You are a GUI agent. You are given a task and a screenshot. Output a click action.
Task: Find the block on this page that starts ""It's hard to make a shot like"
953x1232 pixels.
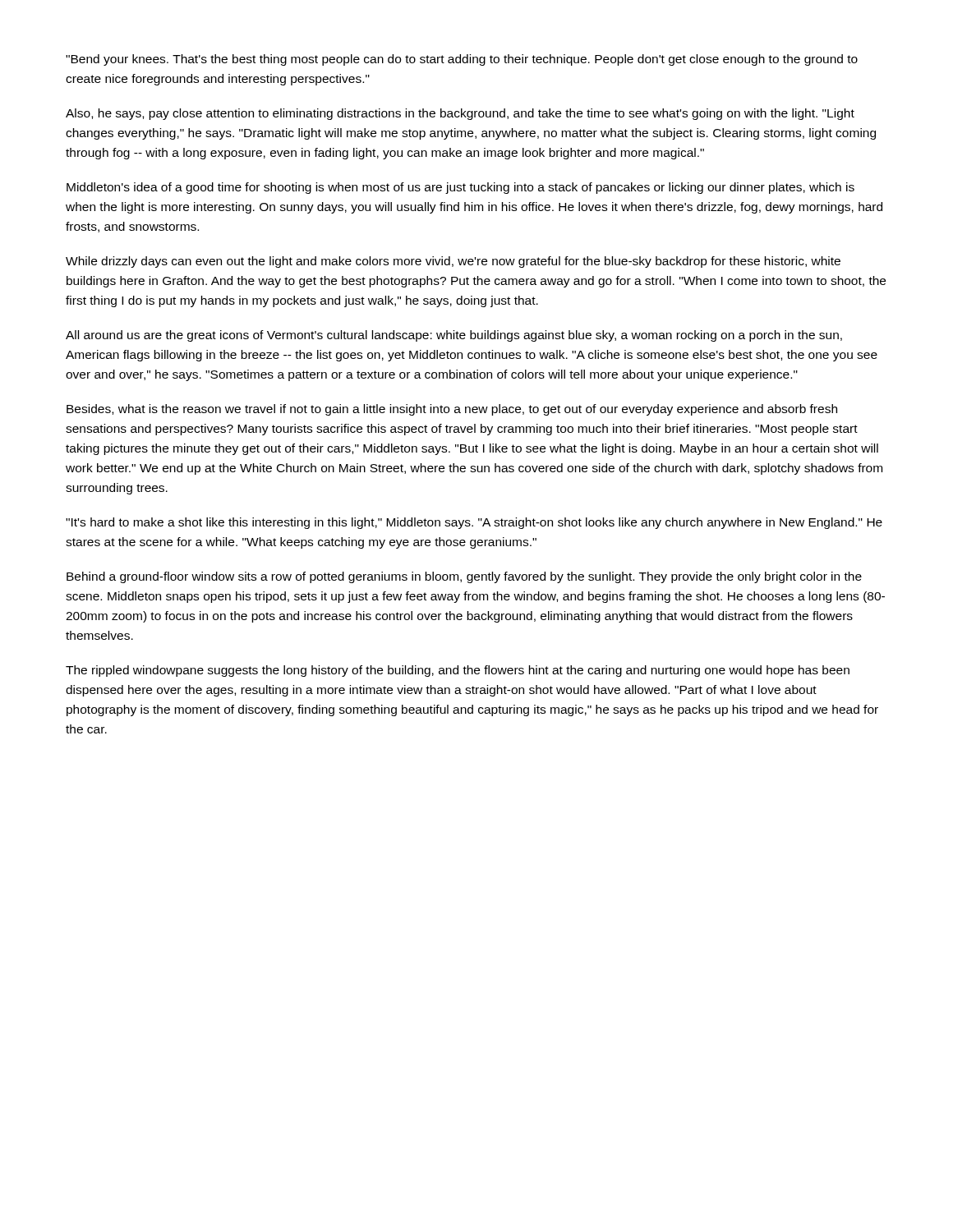point(474,532)
